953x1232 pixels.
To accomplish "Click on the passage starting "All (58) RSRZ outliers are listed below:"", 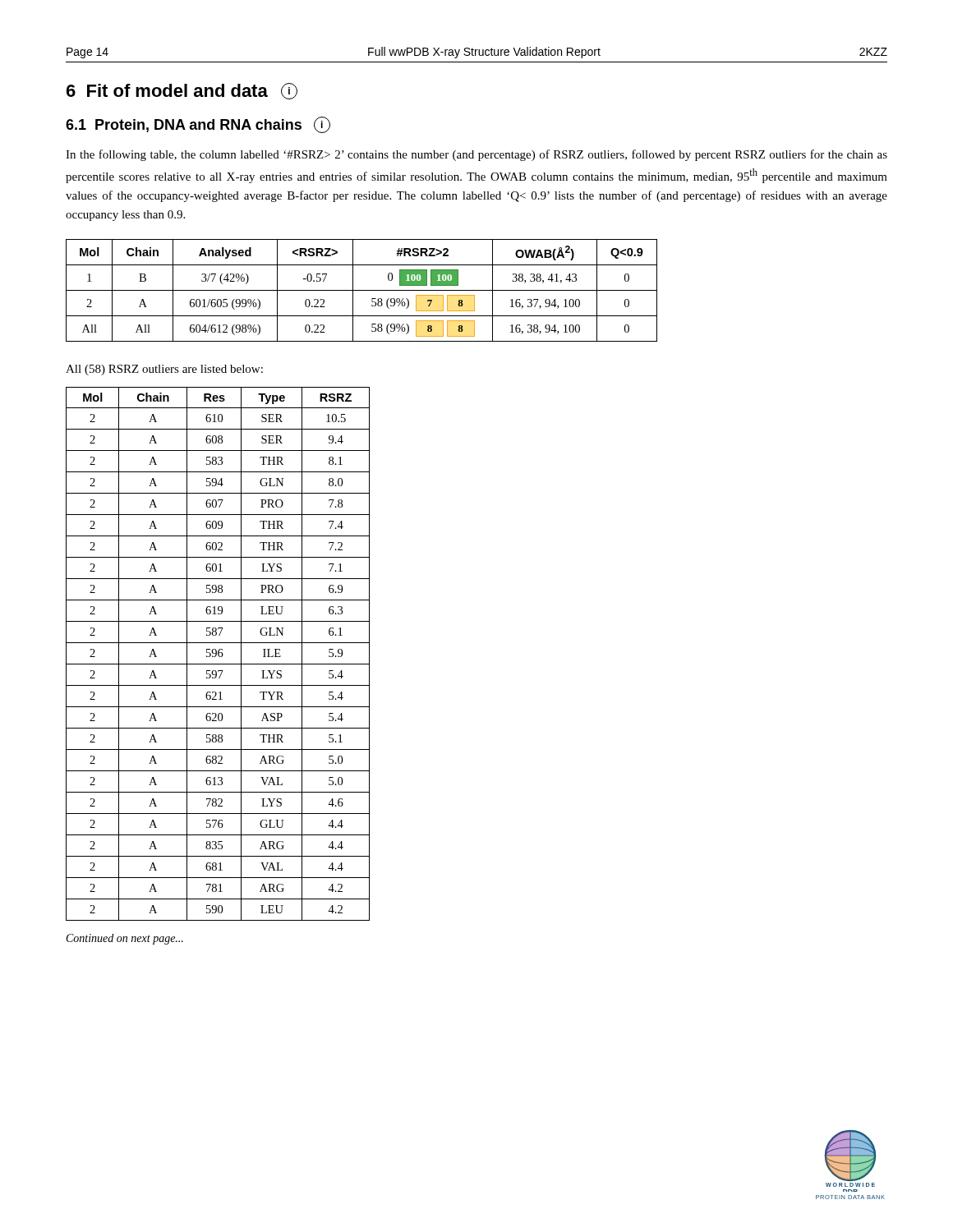I will (164, 370).
